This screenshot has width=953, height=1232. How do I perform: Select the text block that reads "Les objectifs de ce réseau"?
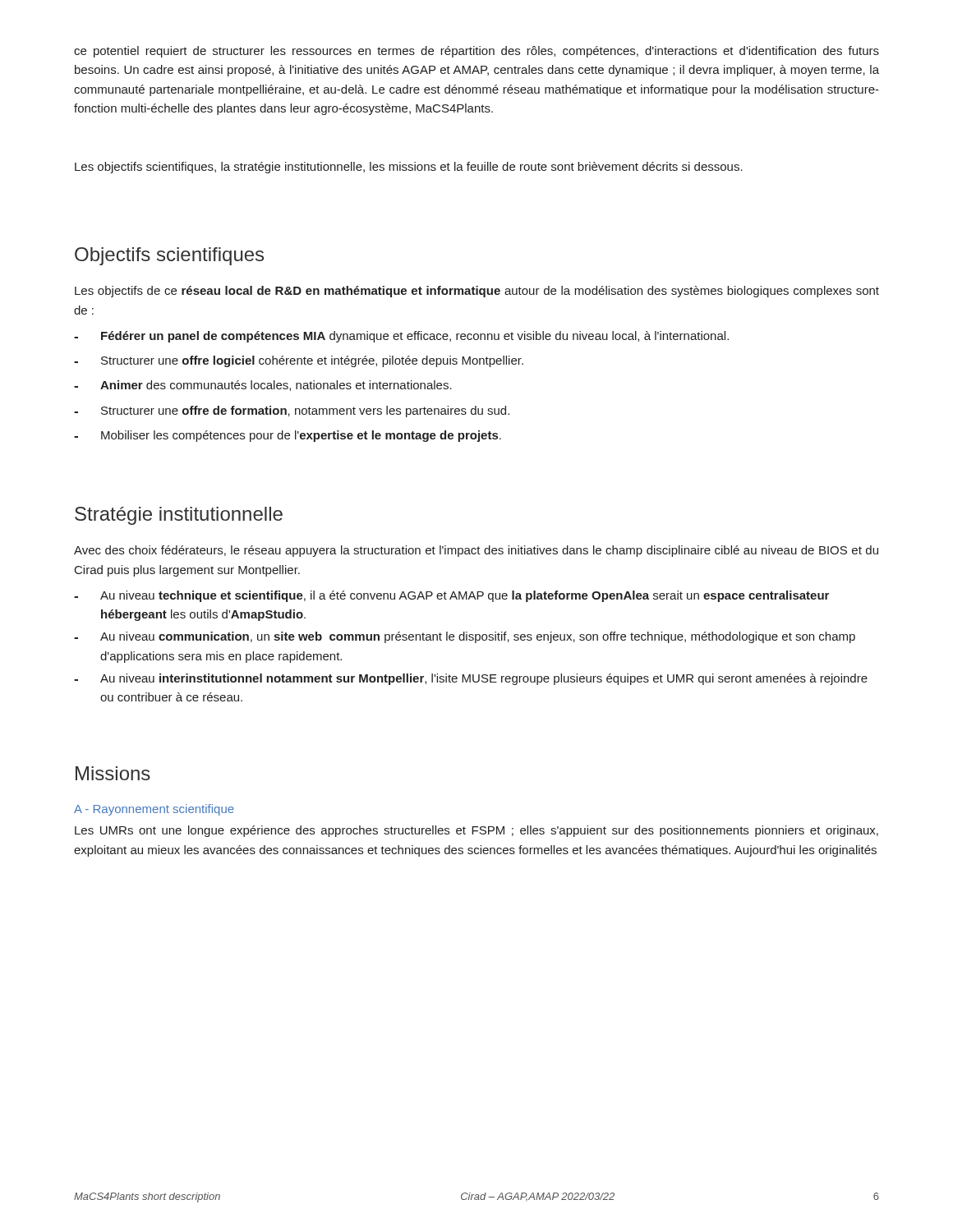pos(476,300)
